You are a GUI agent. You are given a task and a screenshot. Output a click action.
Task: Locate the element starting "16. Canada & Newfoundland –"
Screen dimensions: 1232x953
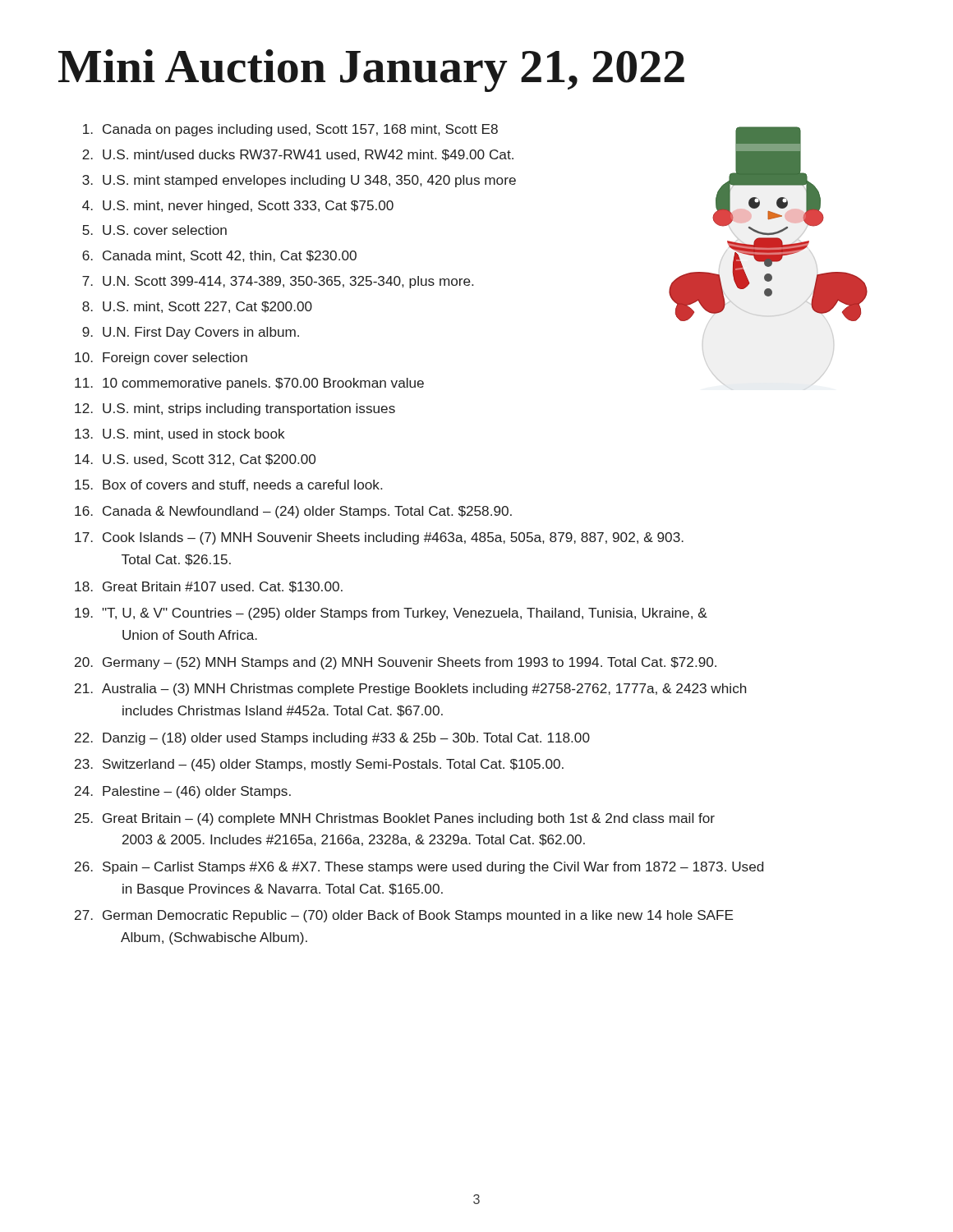click(x=476, y=511)
